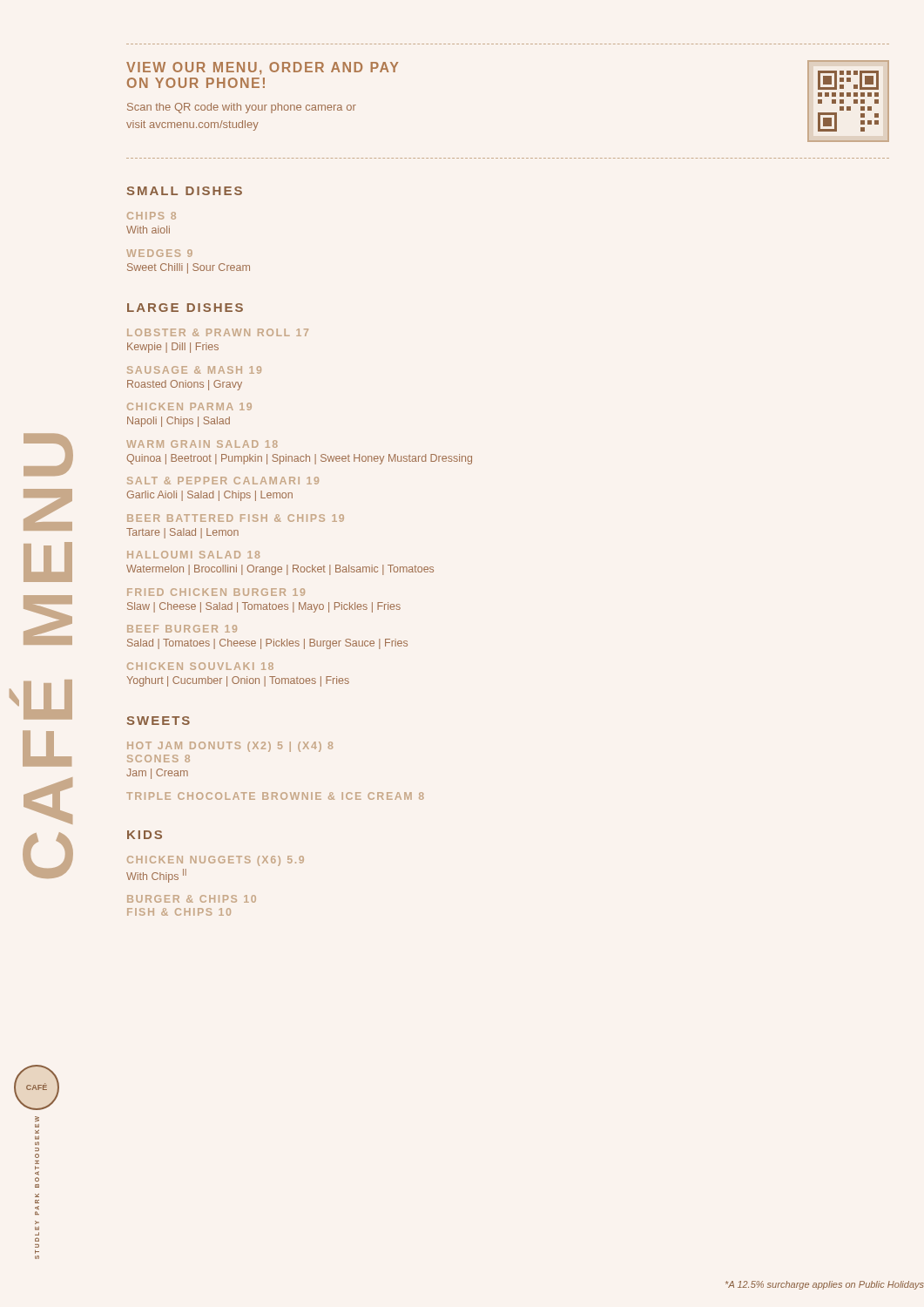Select the list item with the text "CHICKEN SOUVLAKI 18 Yoghurt"

[200, 666]
